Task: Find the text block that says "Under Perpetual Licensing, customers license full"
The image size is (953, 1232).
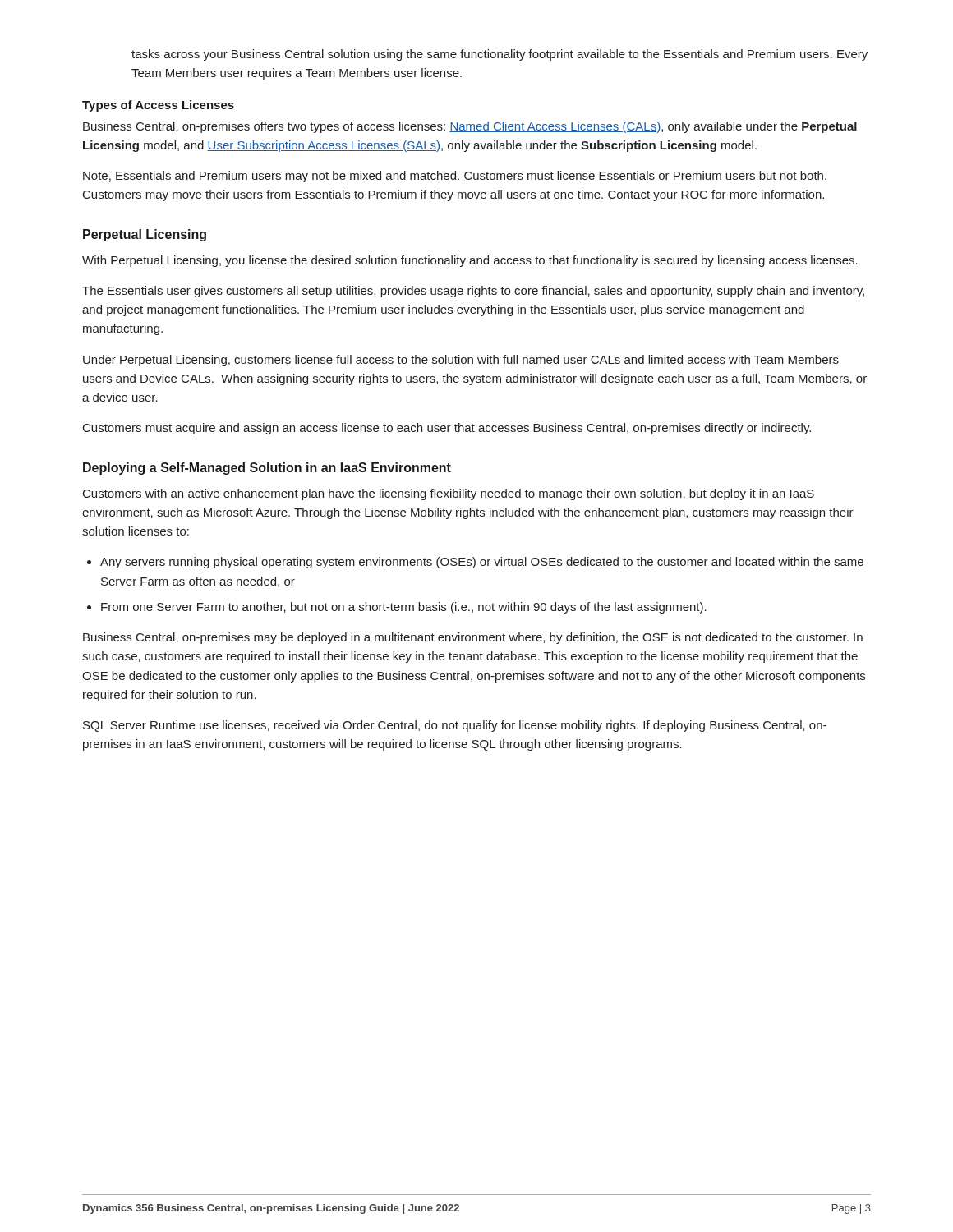Action: pos(474,378)
